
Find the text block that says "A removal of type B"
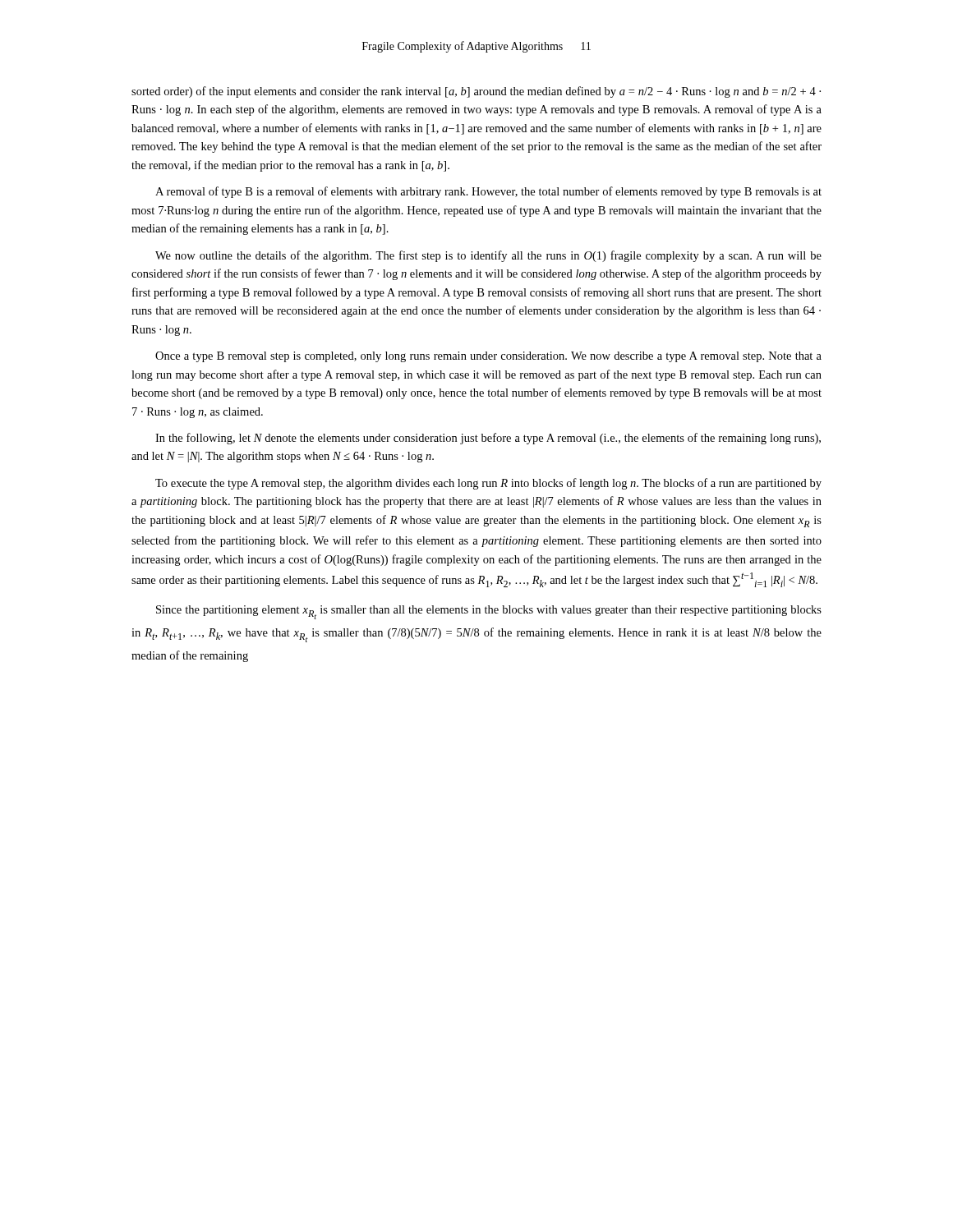pyautogui.click(x=476, y=210)
